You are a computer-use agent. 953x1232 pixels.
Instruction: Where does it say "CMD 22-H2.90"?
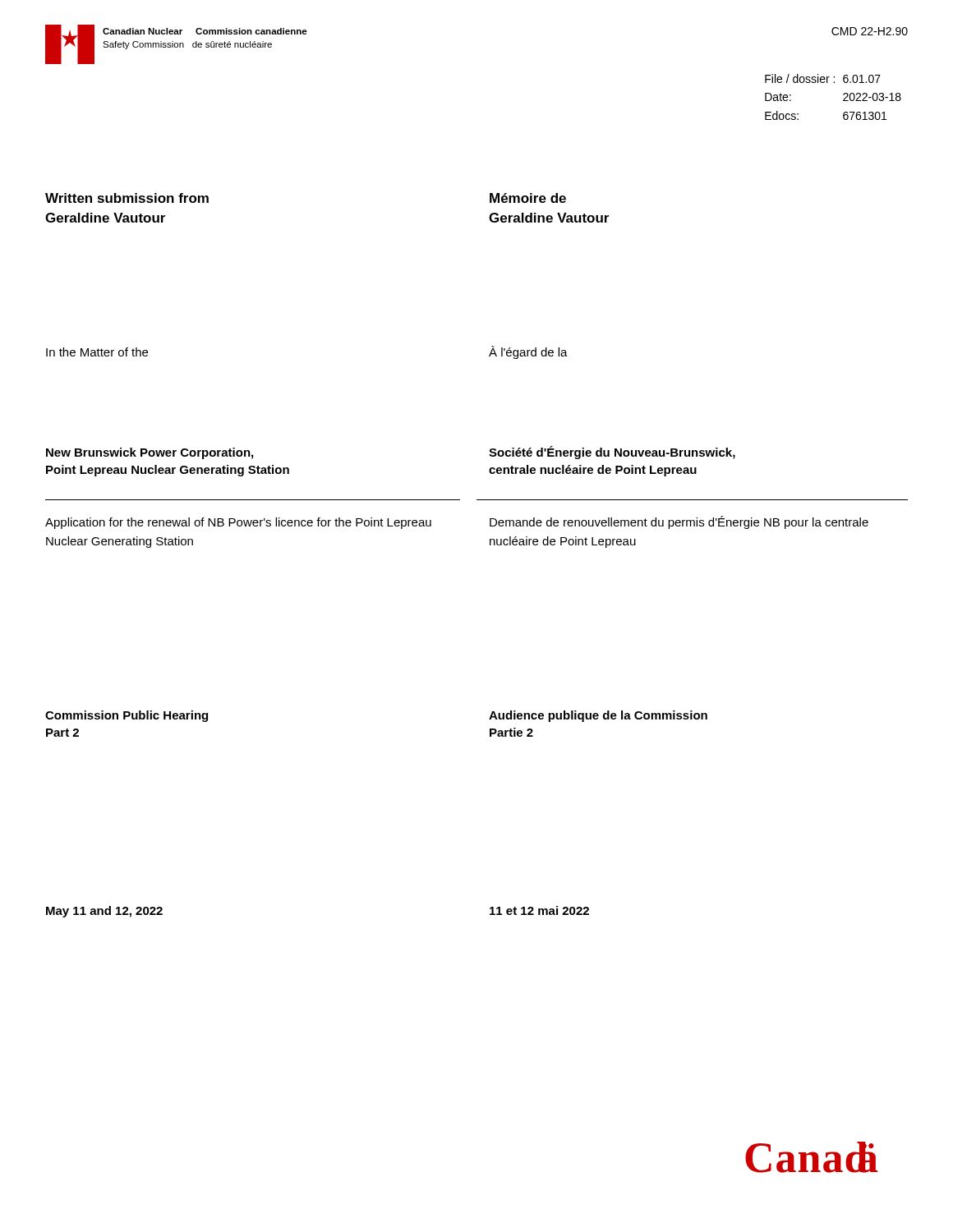tap(869, 31)
